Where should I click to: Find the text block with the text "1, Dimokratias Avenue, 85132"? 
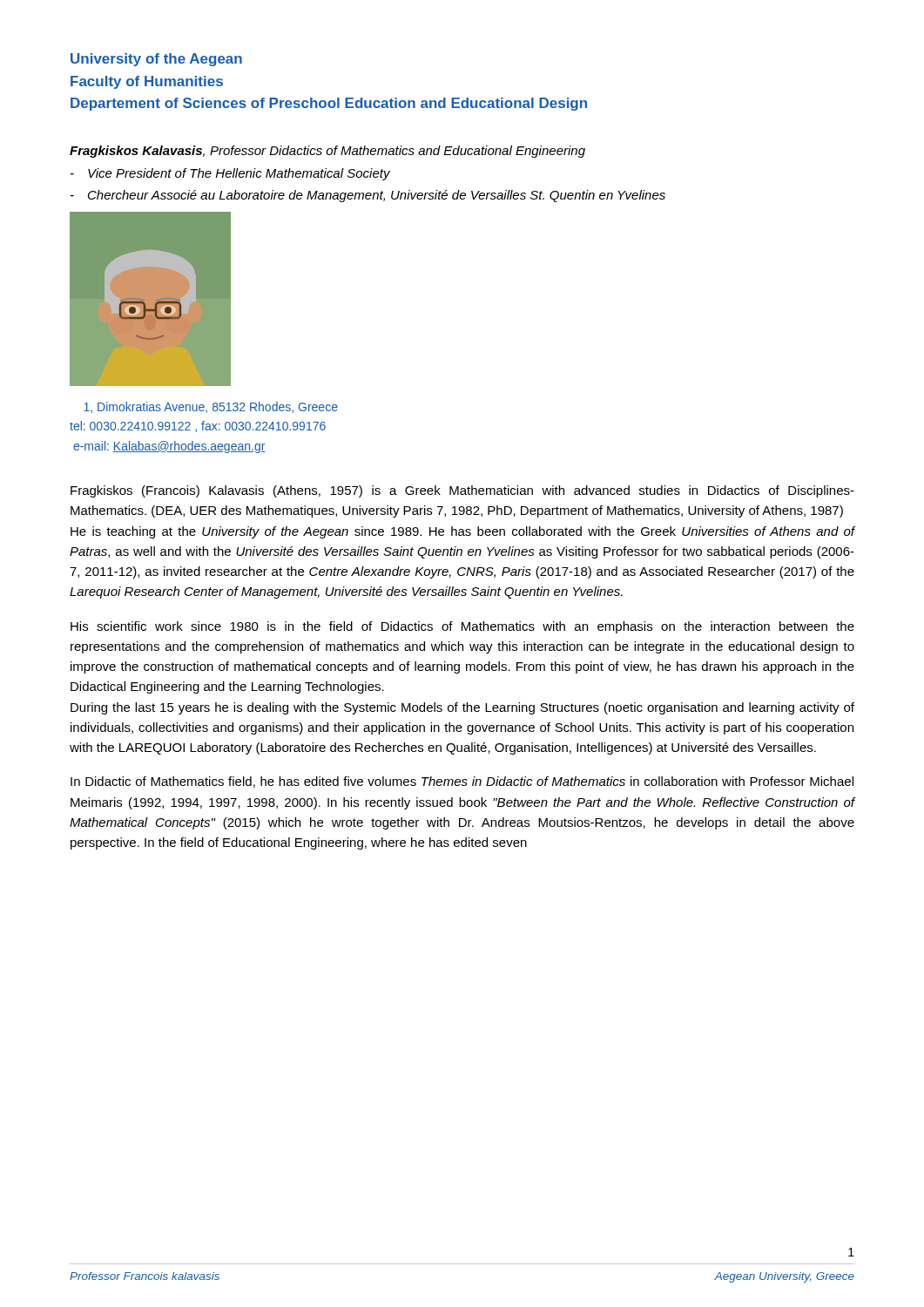pyautogui.click(x=204, y=426)
